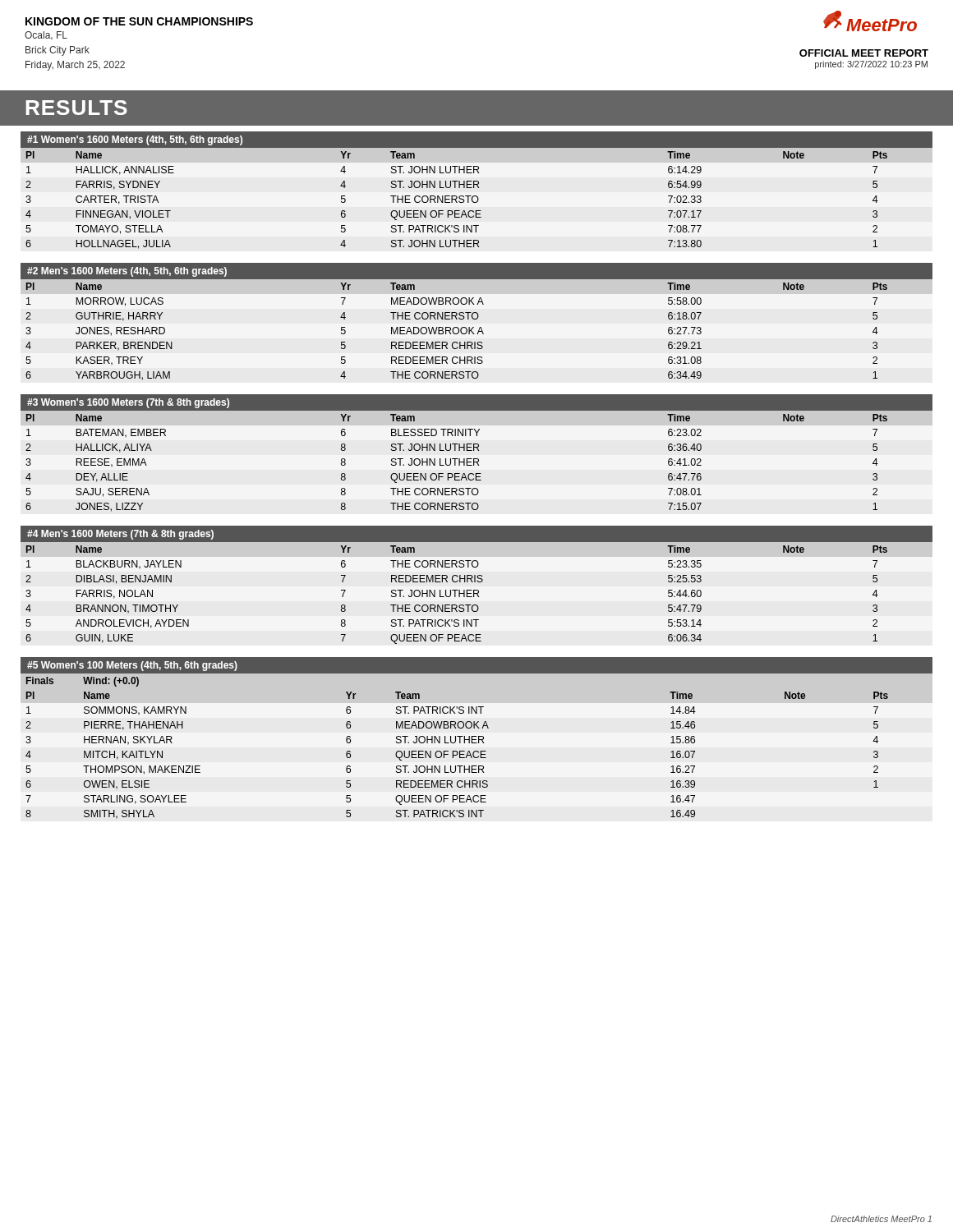Select the table that reads "PIERRE, THAHENAH"
953x1232 pixels.
[476, 747]
